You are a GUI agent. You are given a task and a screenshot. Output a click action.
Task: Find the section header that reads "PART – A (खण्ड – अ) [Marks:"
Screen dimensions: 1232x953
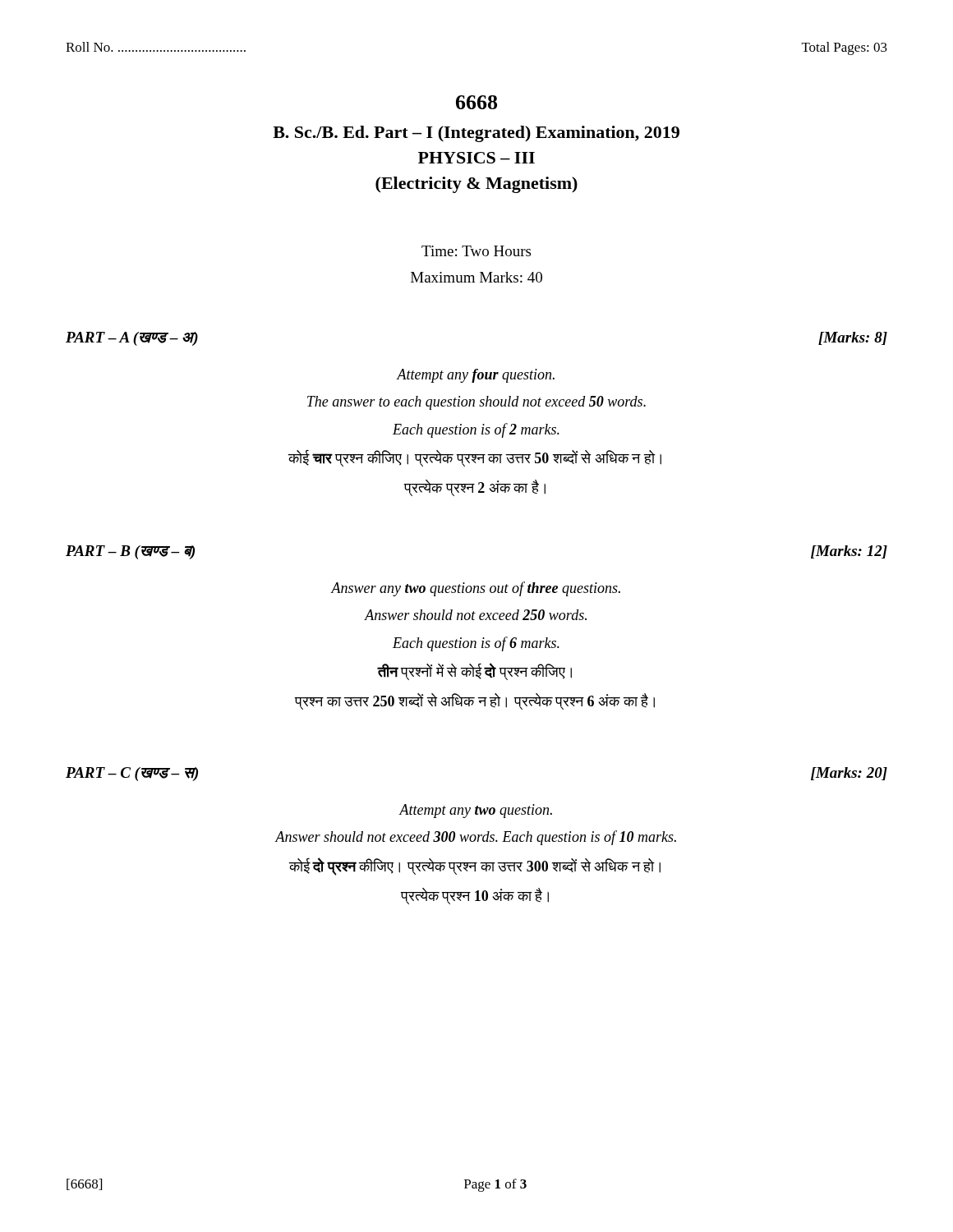tap(136, 339)
